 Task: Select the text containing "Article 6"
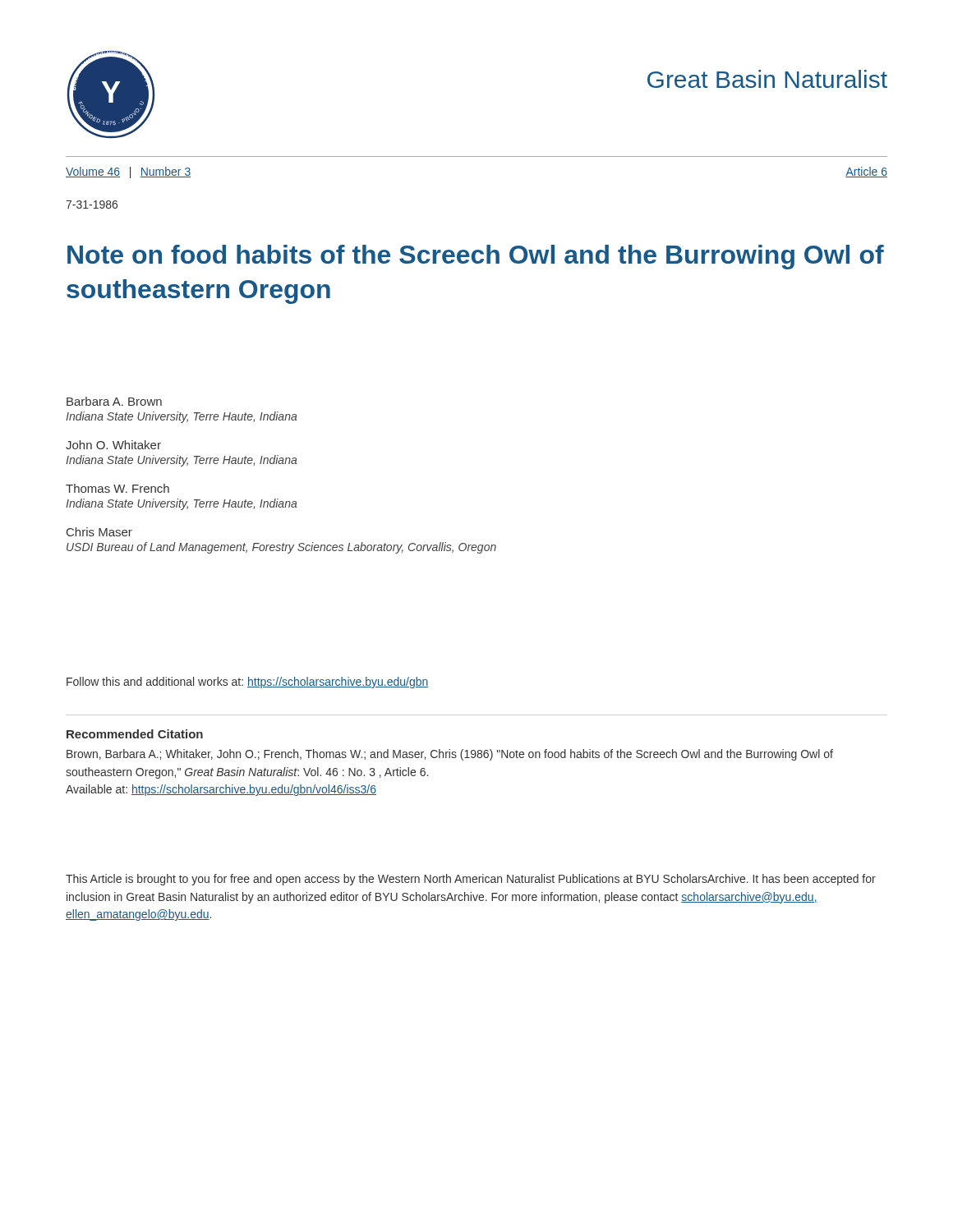pos(866,172)
